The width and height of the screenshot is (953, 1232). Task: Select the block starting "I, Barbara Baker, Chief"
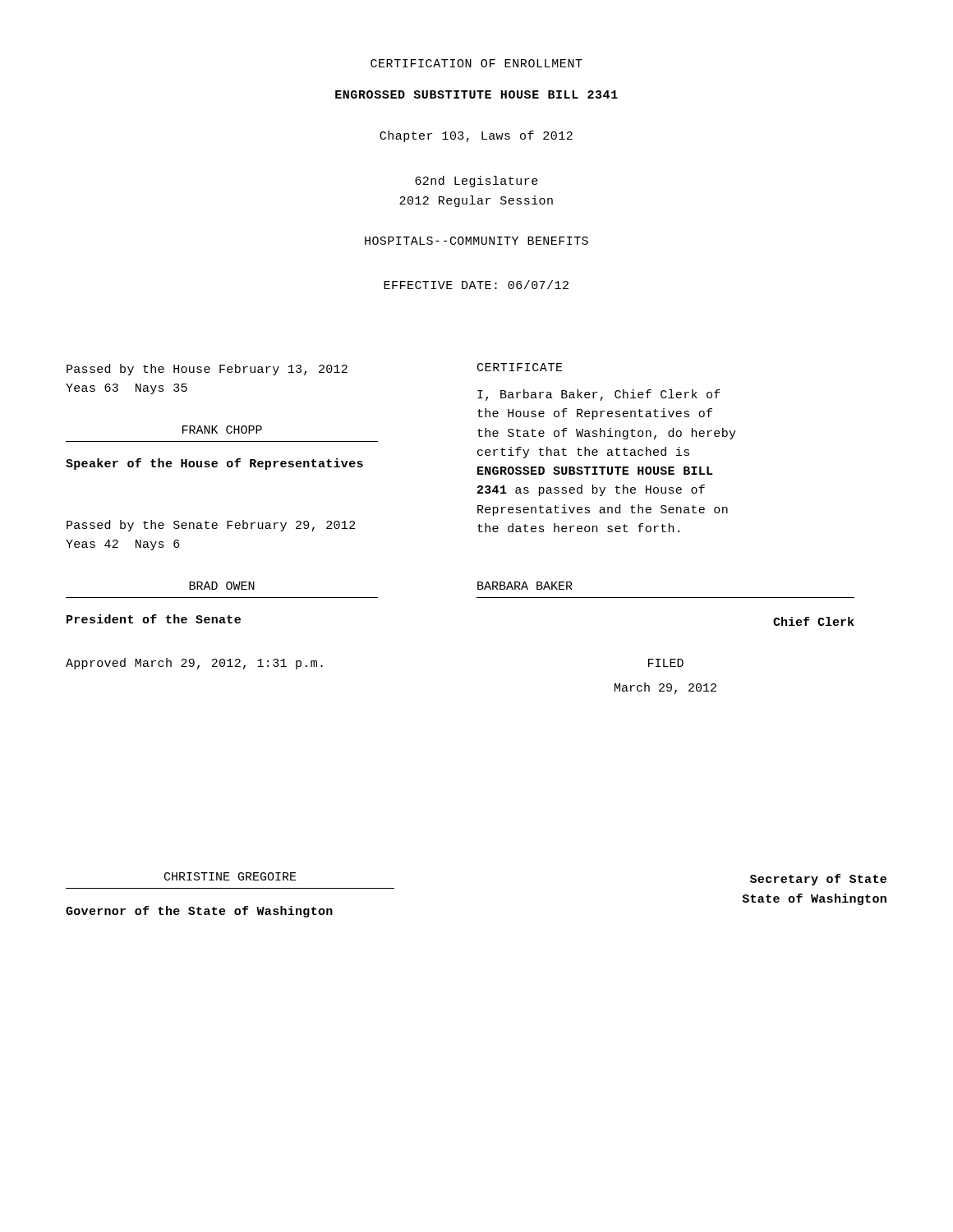point(606,462)
